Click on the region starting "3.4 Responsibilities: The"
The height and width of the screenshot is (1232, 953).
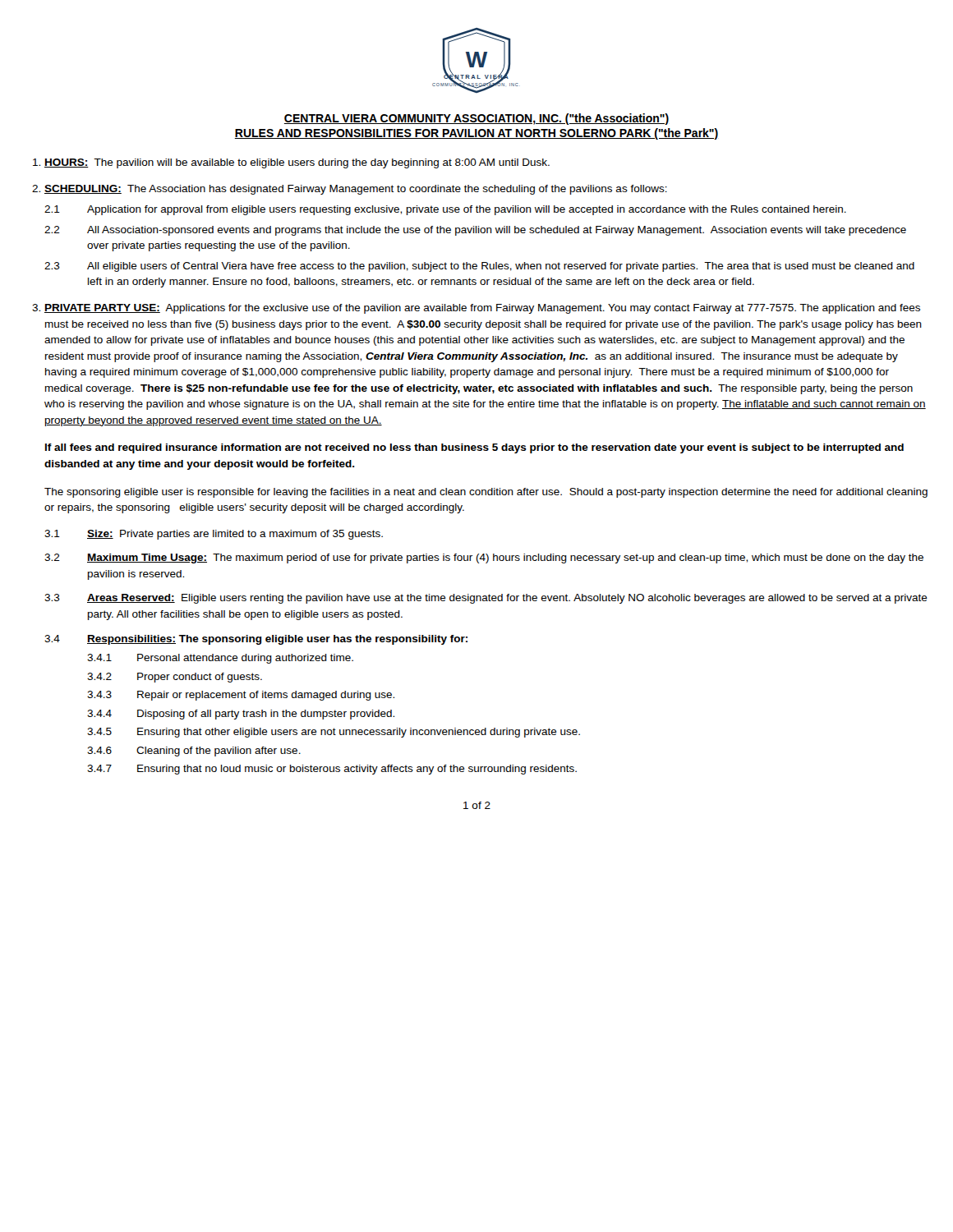click(x=256, y=640)
